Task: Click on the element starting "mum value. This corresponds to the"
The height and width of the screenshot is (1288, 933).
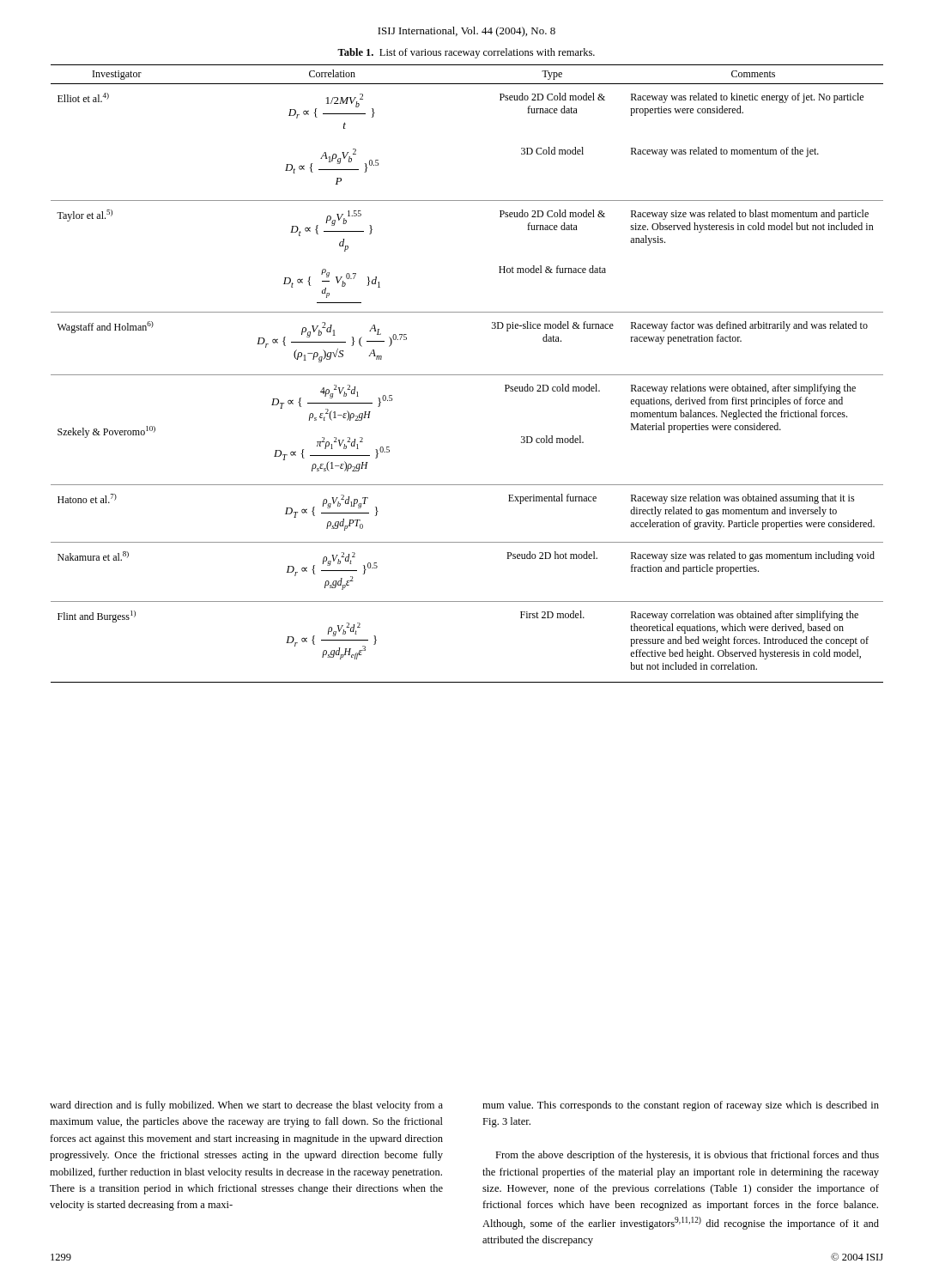Action: pos(681,1173)
